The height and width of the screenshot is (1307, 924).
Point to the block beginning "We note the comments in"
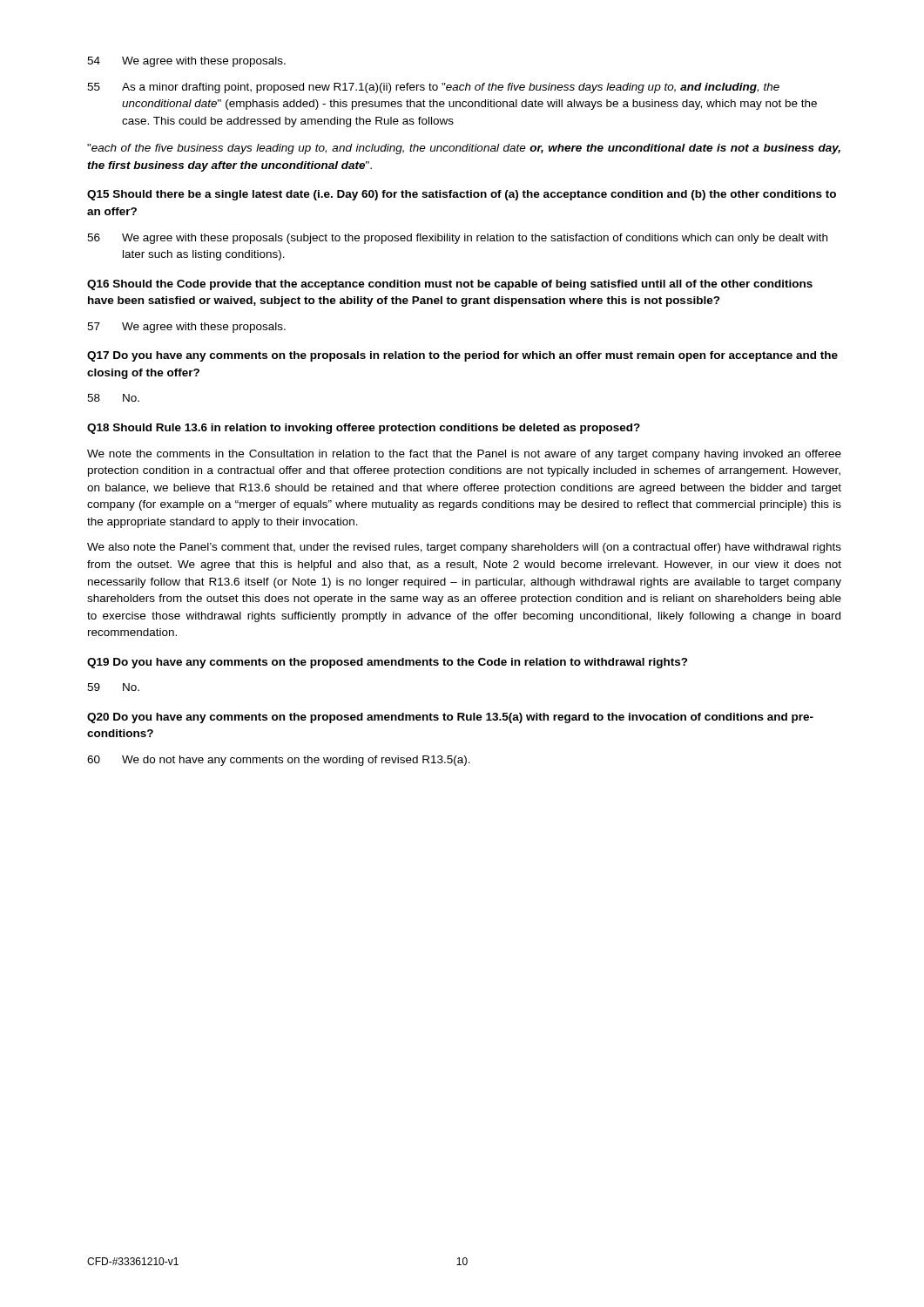coord(464,487)
